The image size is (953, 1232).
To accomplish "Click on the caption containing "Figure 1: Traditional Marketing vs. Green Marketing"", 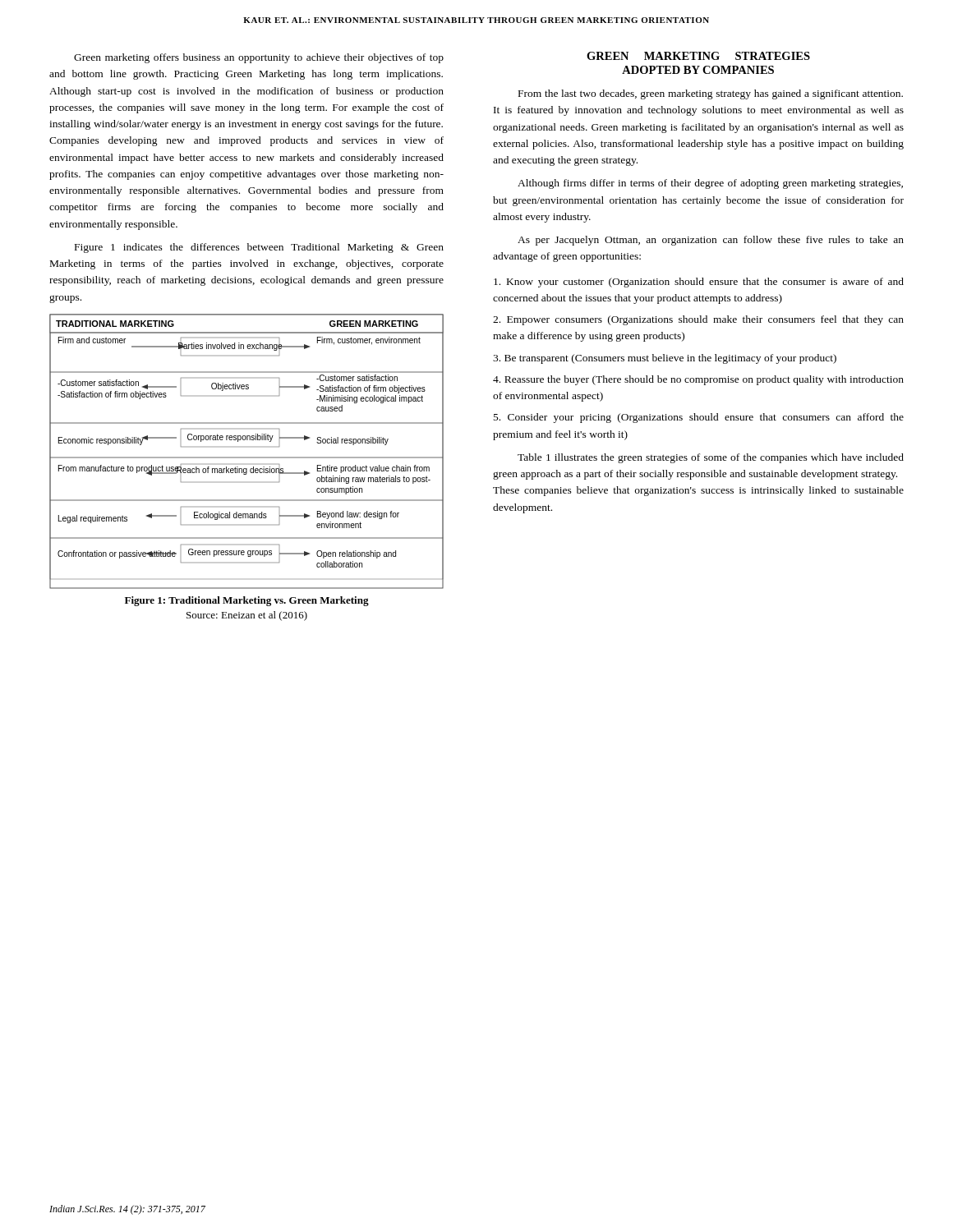I will coord(246,600).
